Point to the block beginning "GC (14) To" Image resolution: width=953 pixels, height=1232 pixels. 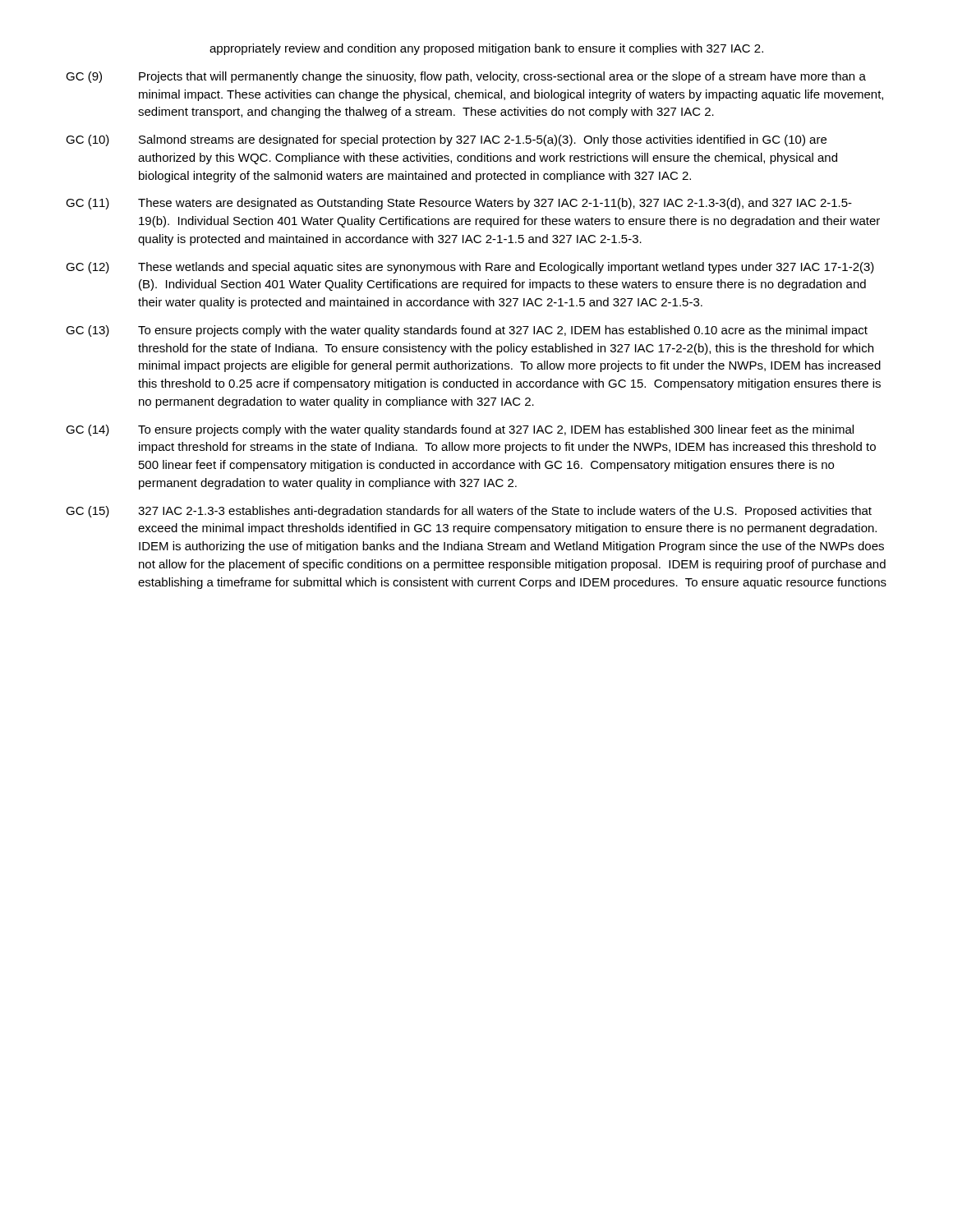[x=476, y=456]
